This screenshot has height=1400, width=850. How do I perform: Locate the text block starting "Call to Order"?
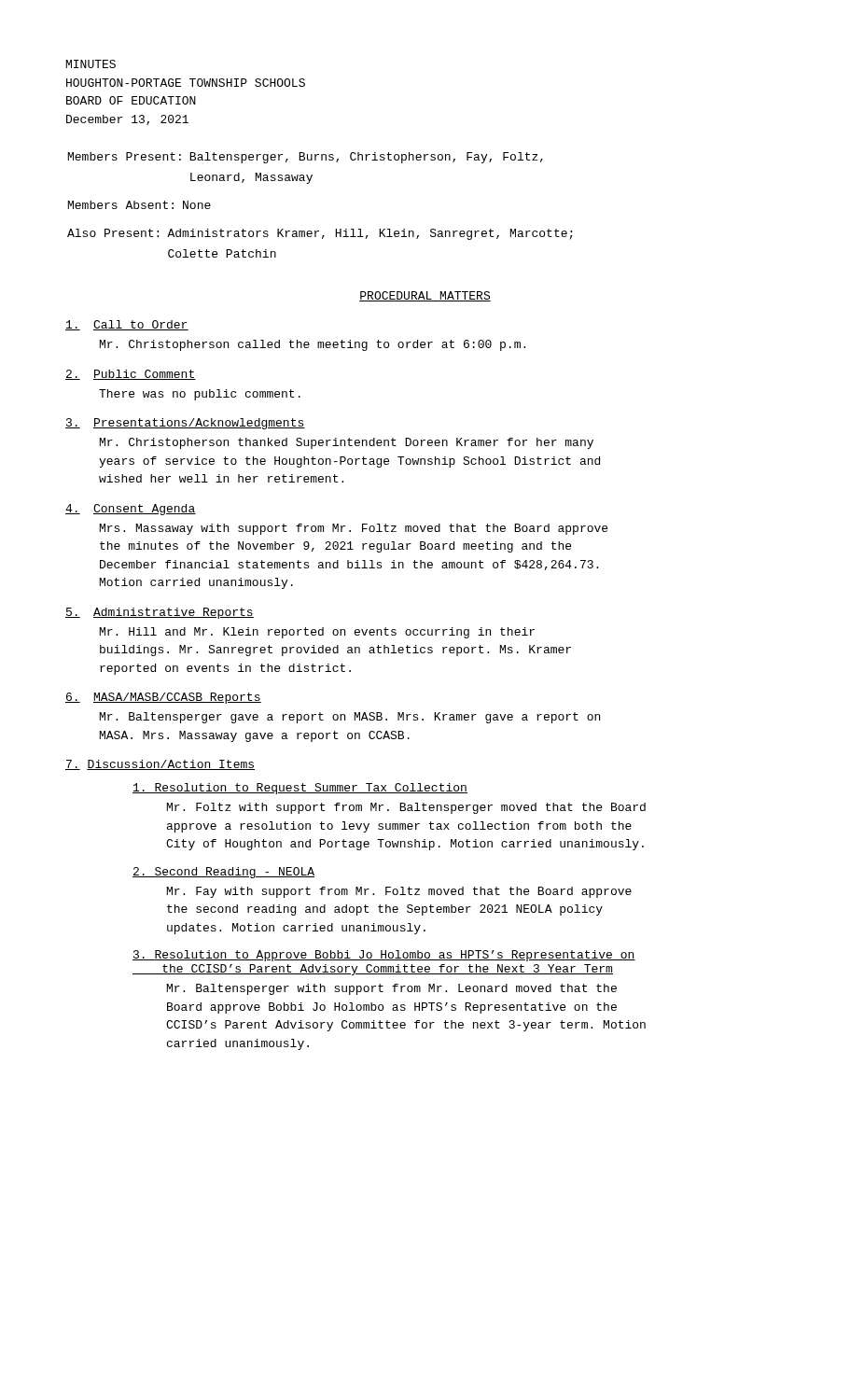pos(425,337)
